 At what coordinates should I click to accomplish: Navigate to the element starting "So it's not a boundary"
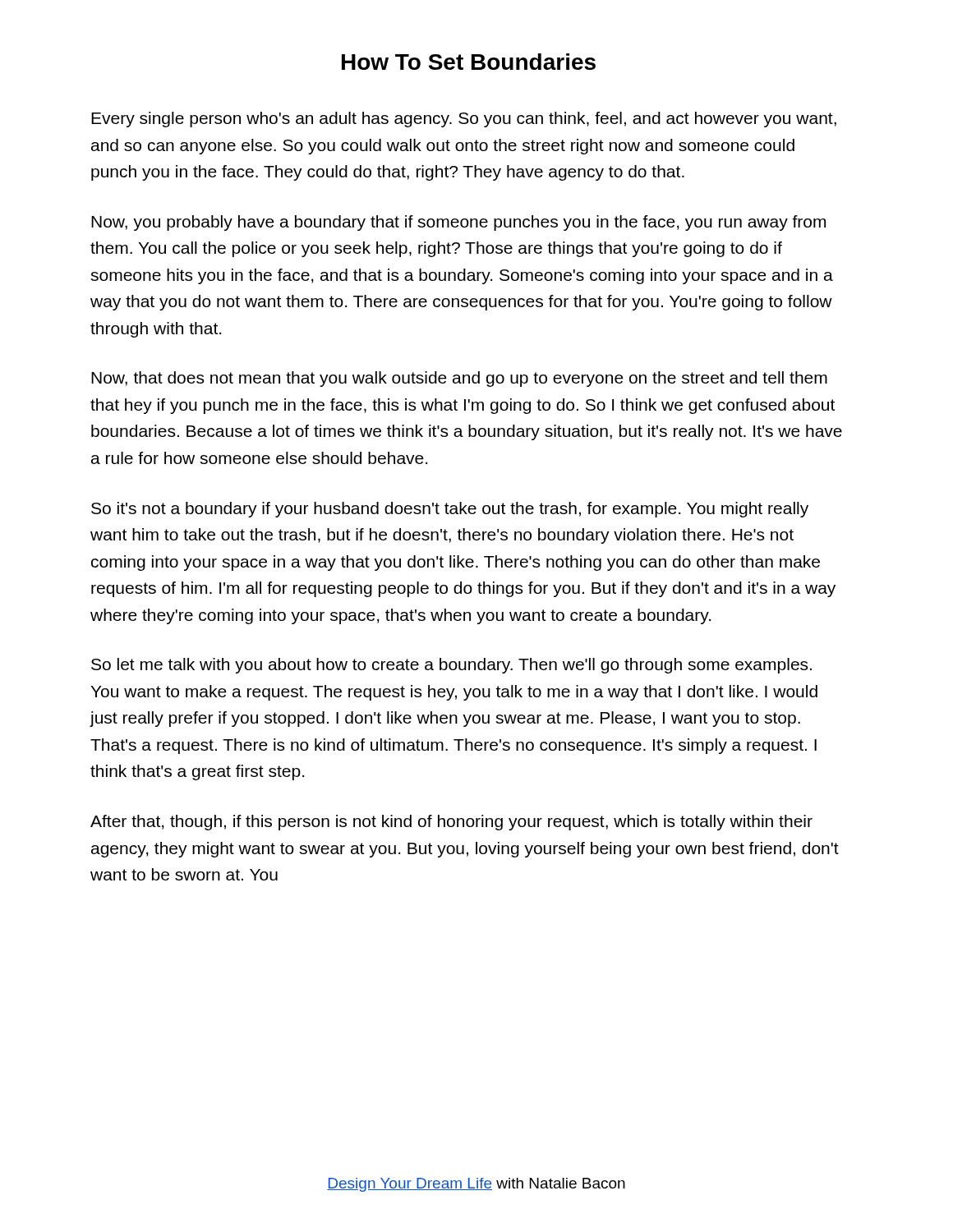463,561
